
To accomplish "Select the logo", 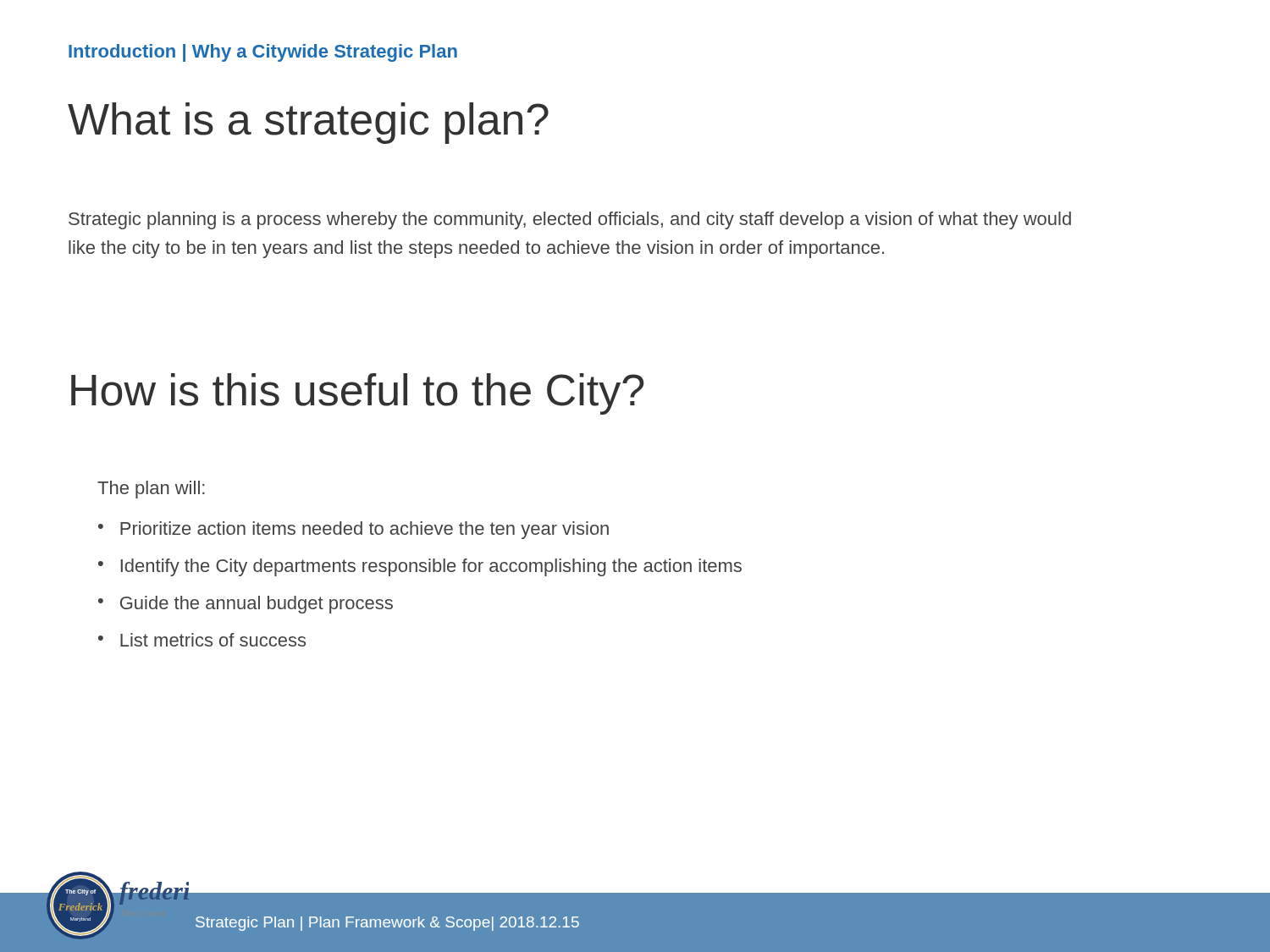I will [116, 905].
